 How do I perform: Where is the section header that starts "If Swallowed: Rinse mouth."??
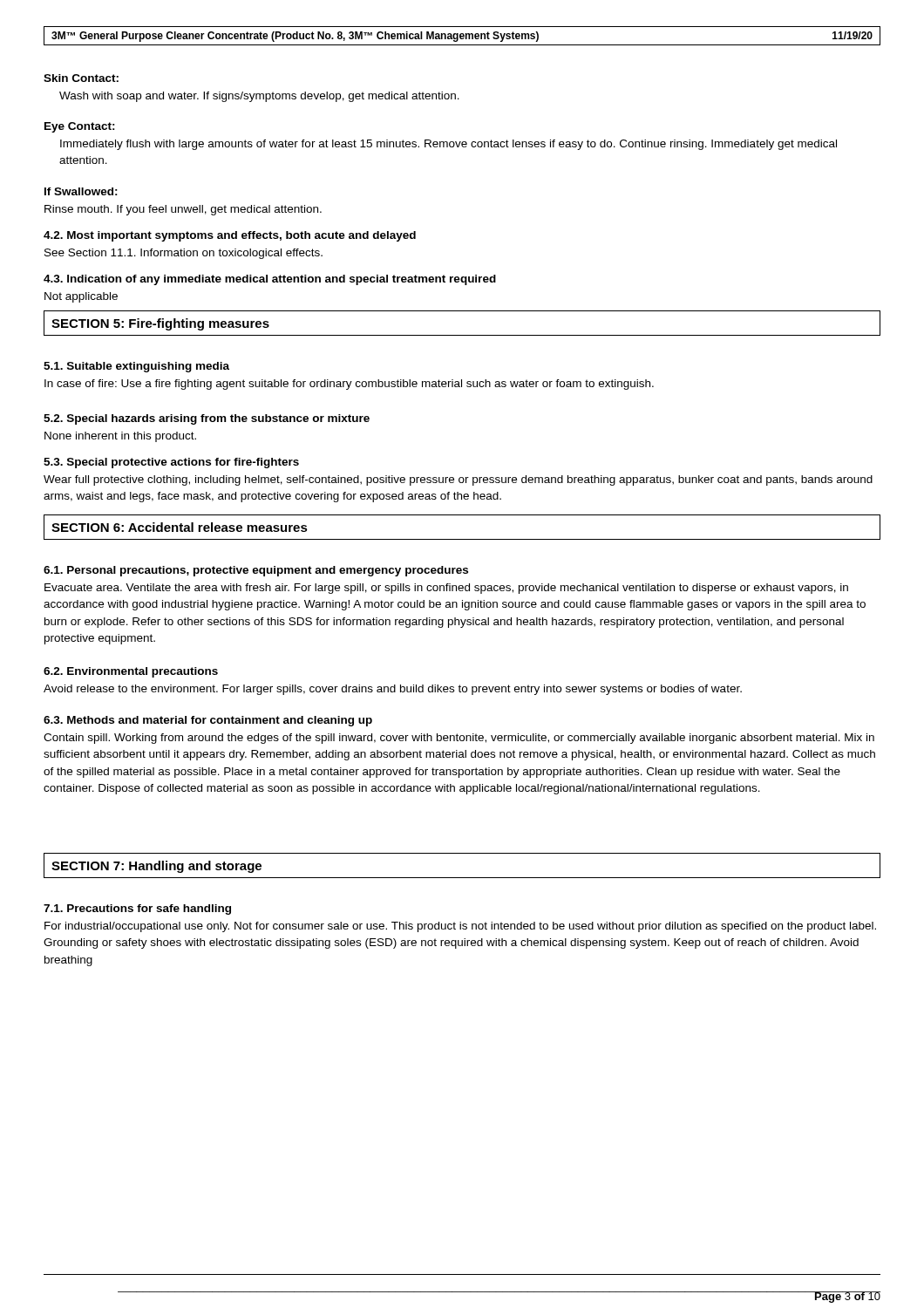point(81,191)
